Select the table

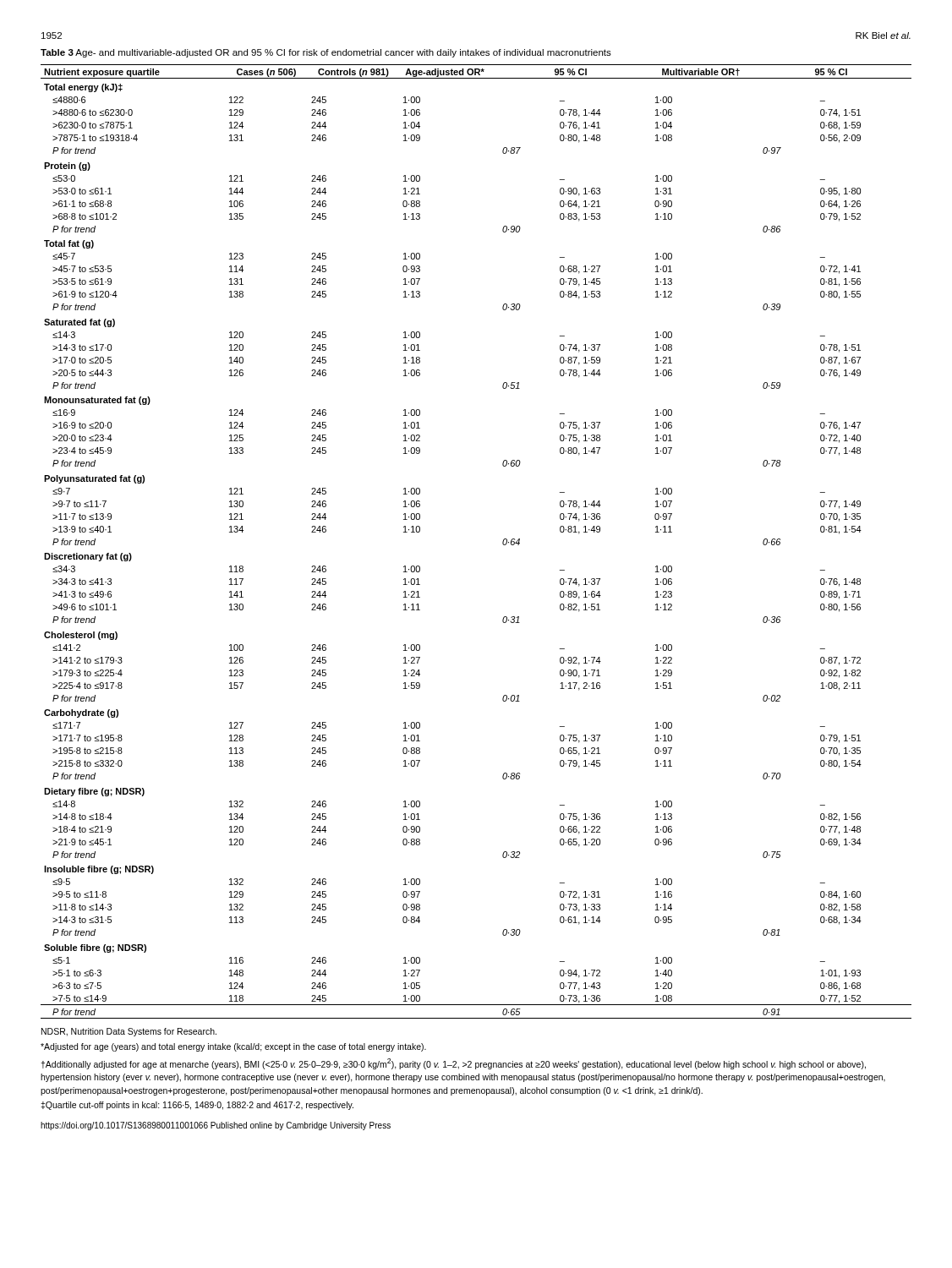476,541
